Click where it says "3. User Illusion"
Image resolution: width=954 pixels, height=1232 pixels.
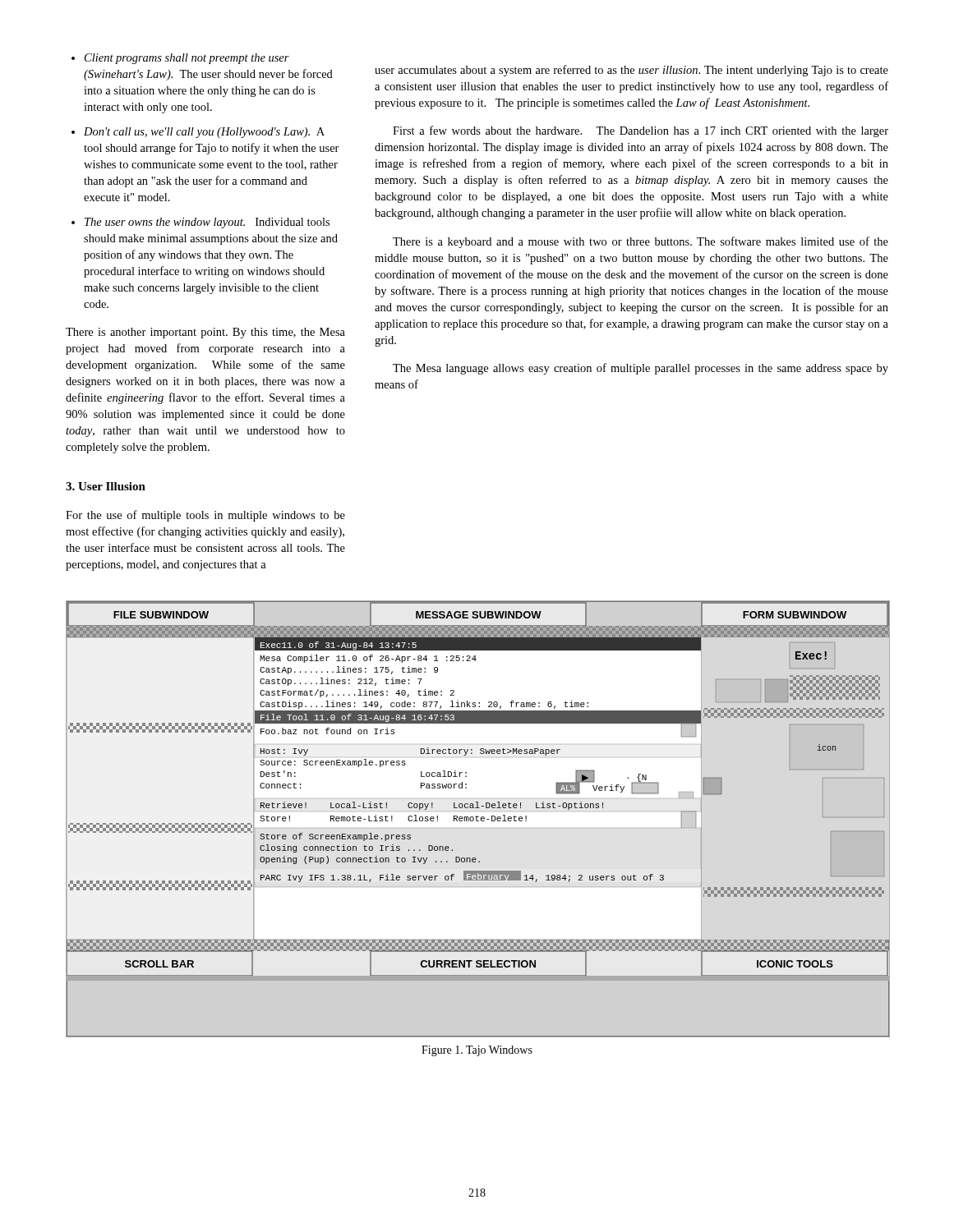pos(106,486)
